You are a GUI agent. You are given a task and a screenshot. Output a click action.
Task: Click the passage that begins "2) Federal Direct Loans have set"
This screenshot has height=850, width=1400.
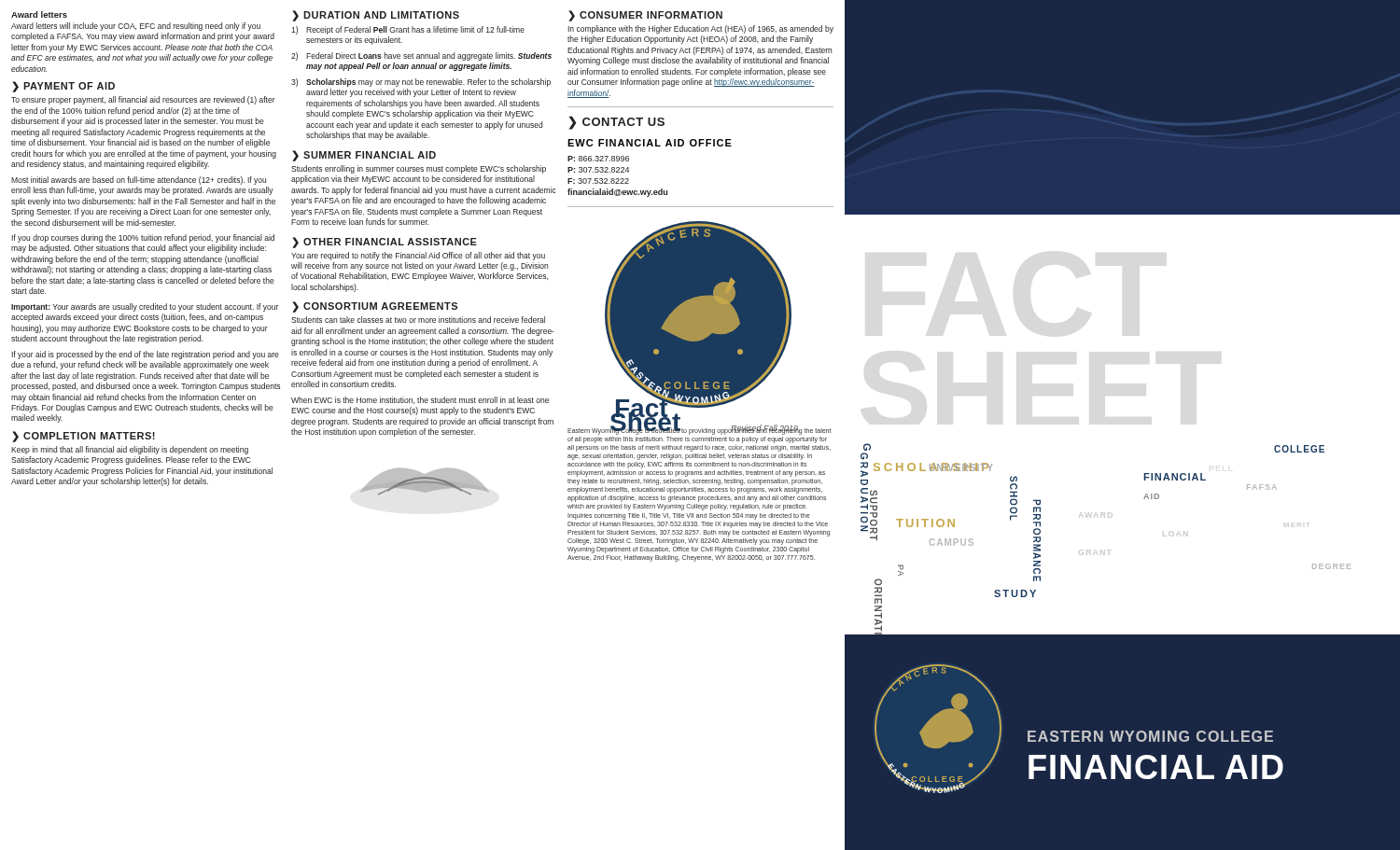pyautogui.click(x=424, y=62)
